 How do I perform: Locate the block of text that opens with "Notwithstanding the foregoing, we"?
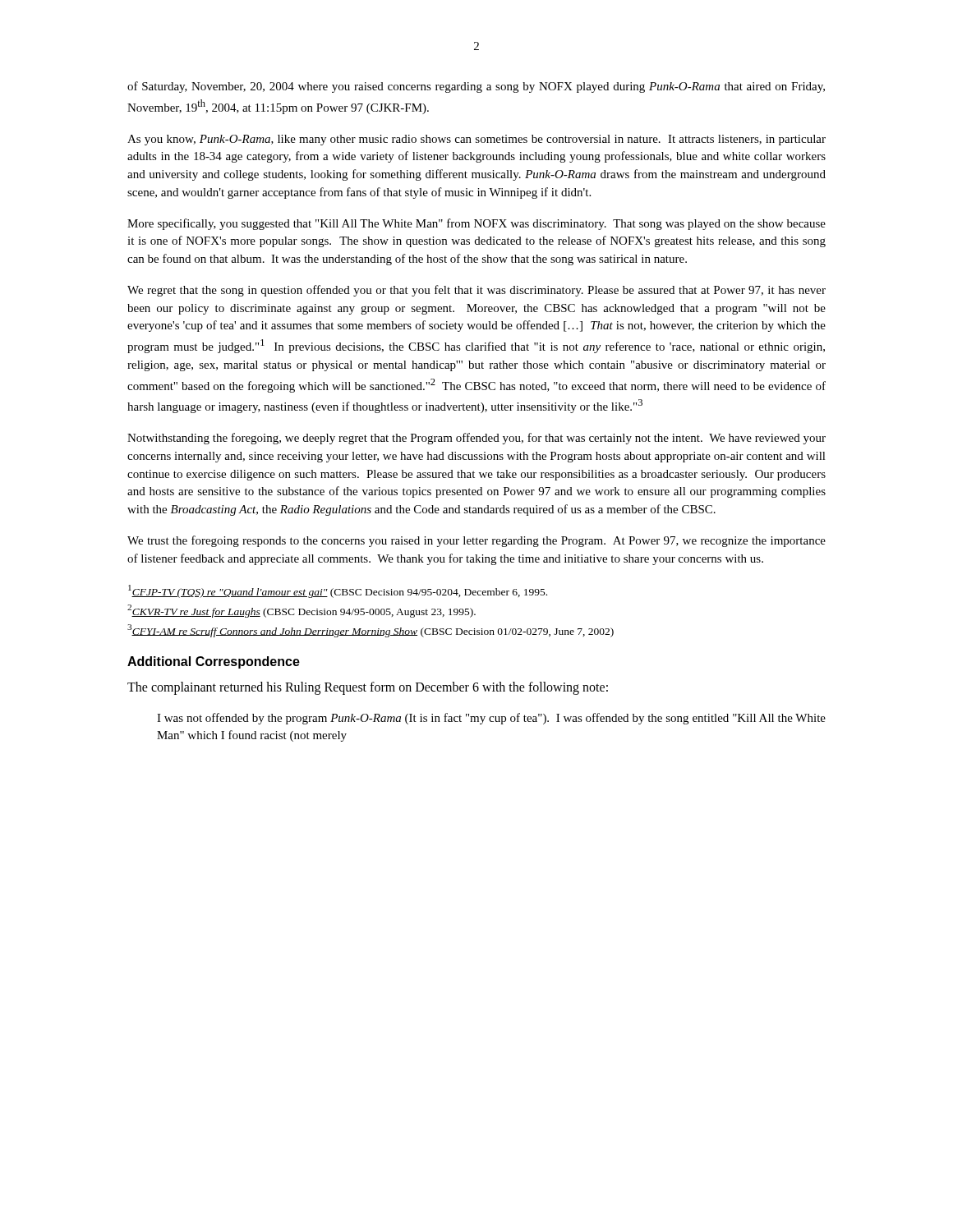(x=476, y=474)
